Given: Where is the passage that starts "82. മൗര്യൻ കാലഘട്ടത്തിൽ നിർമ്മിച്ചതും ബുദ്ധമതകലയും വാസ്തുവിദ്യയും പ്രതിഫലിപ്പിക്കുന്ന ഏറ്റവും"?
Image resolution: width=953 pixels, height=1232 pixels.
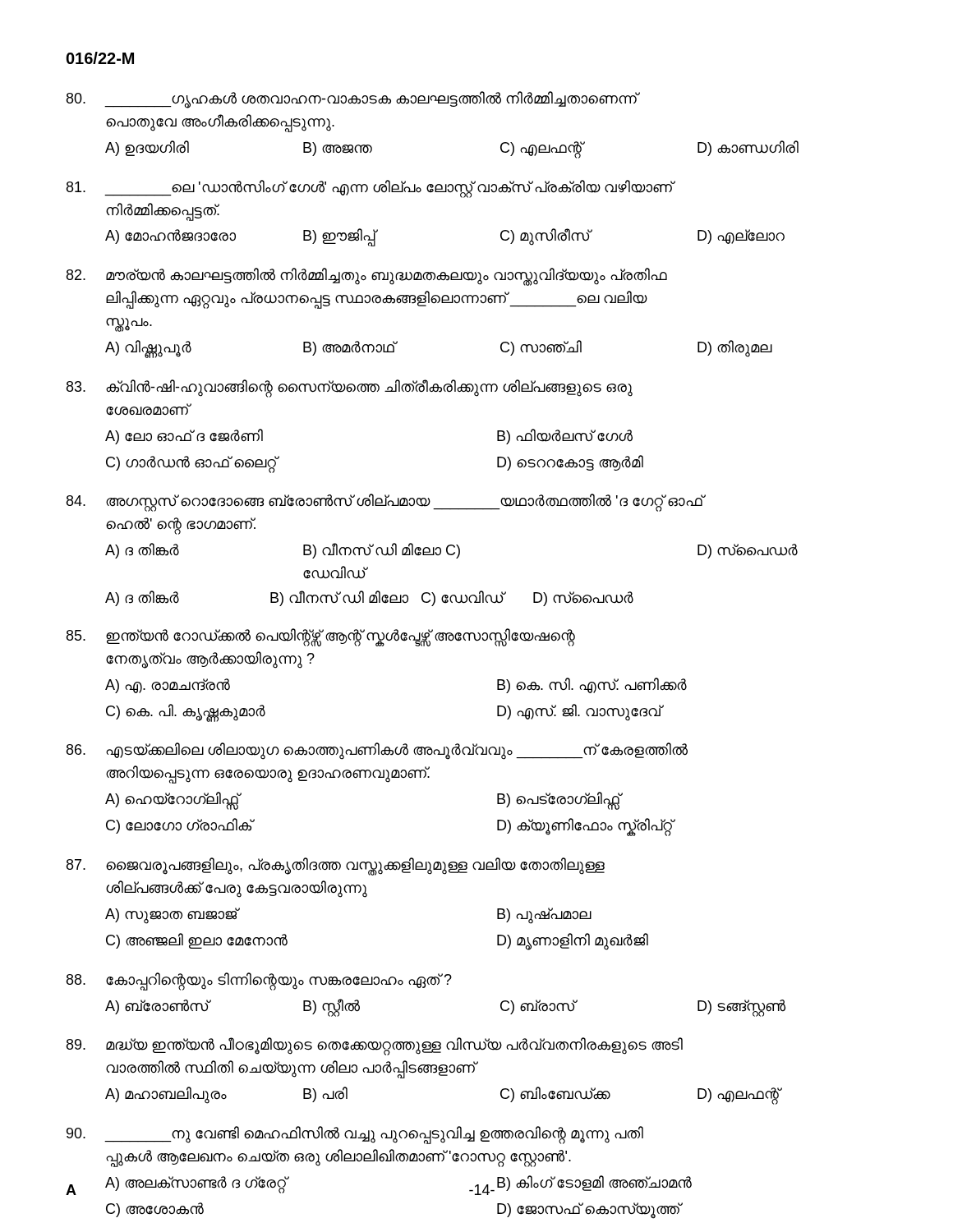Looking at the screenshot, I should [476, 313].
